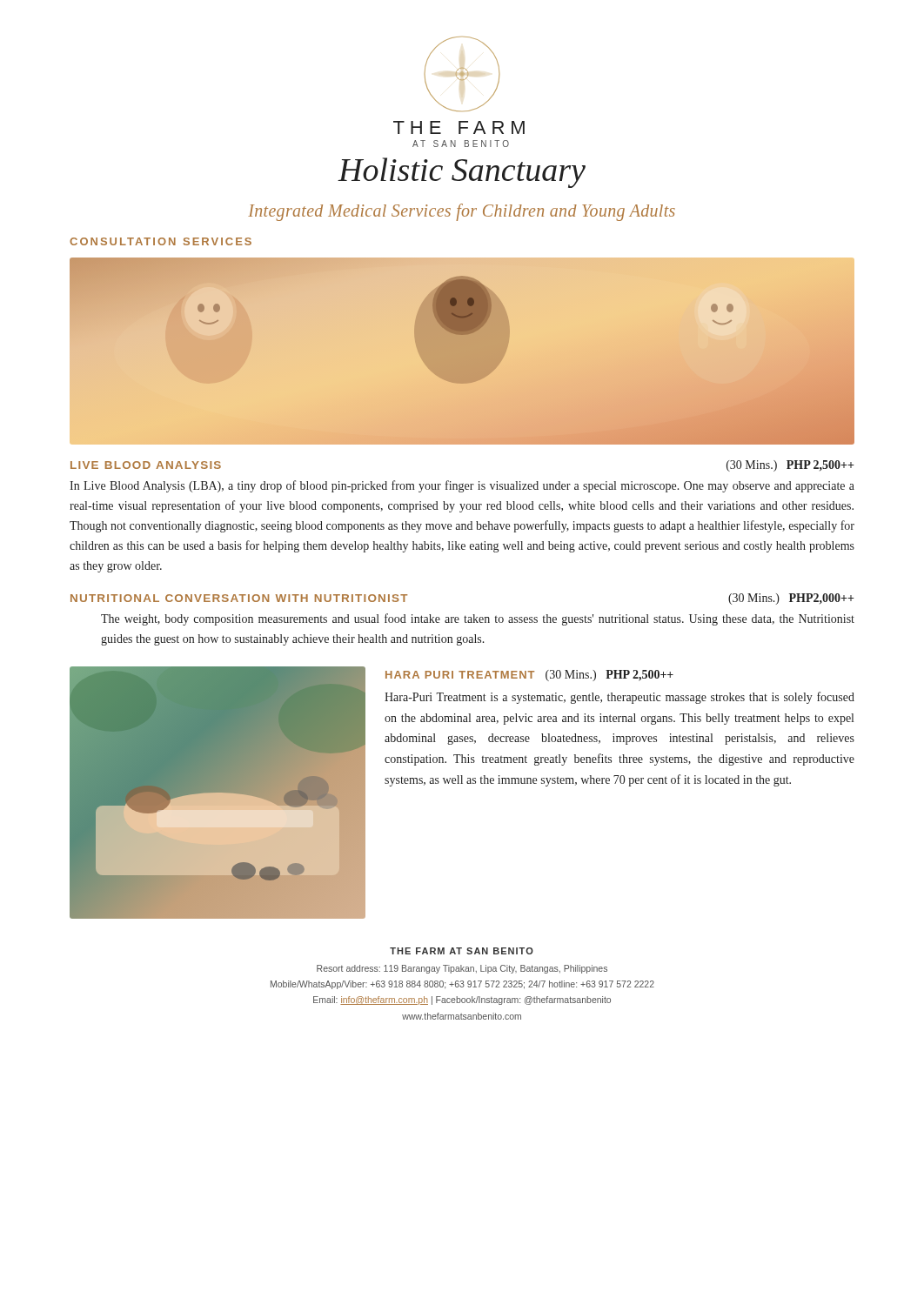Image resolution: width=924 pixels, height=1305 pixels.
Task: Select the logo
Action: coord(462,107)
